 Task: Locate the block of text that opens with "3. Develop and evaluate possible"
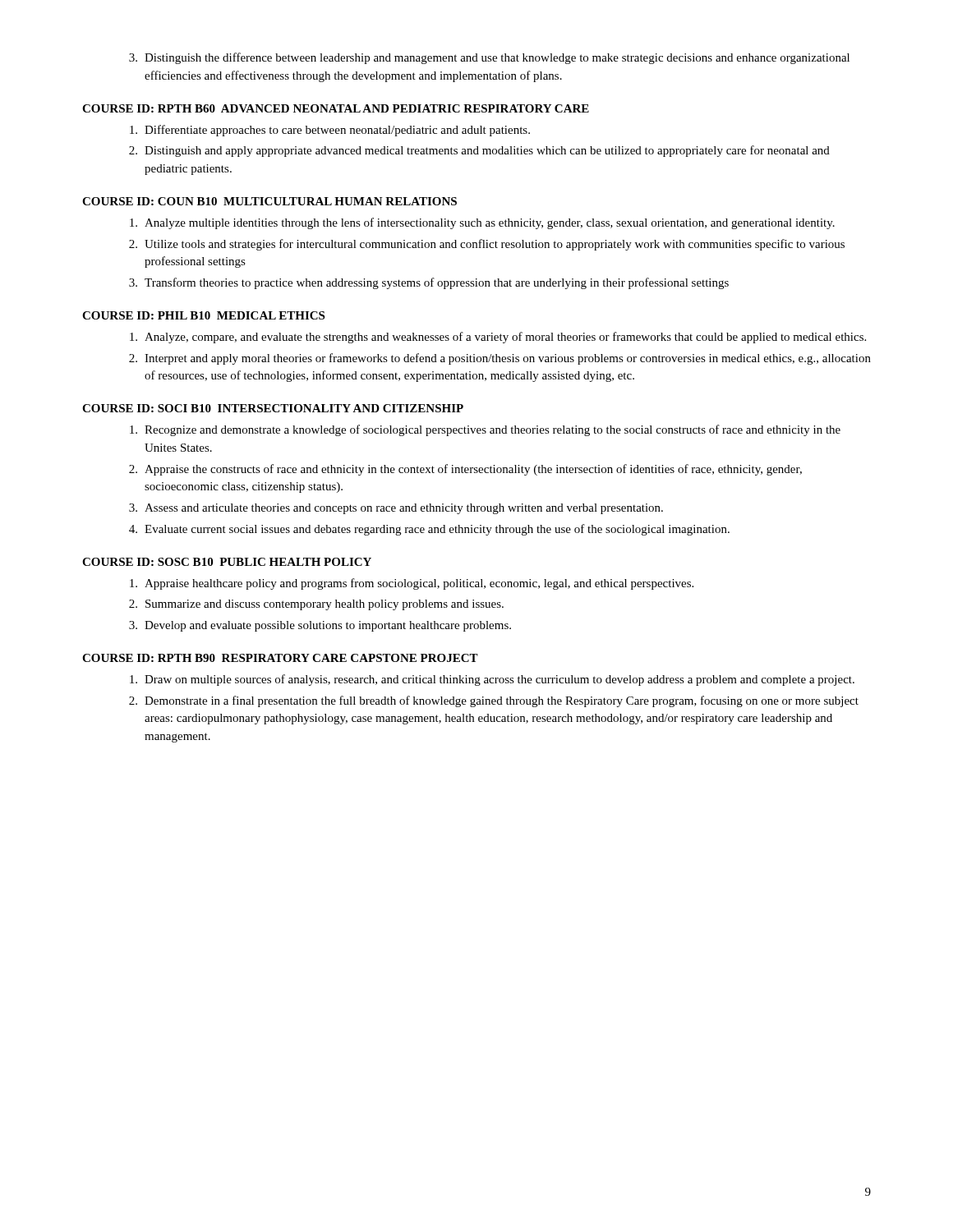pos(493,626)
